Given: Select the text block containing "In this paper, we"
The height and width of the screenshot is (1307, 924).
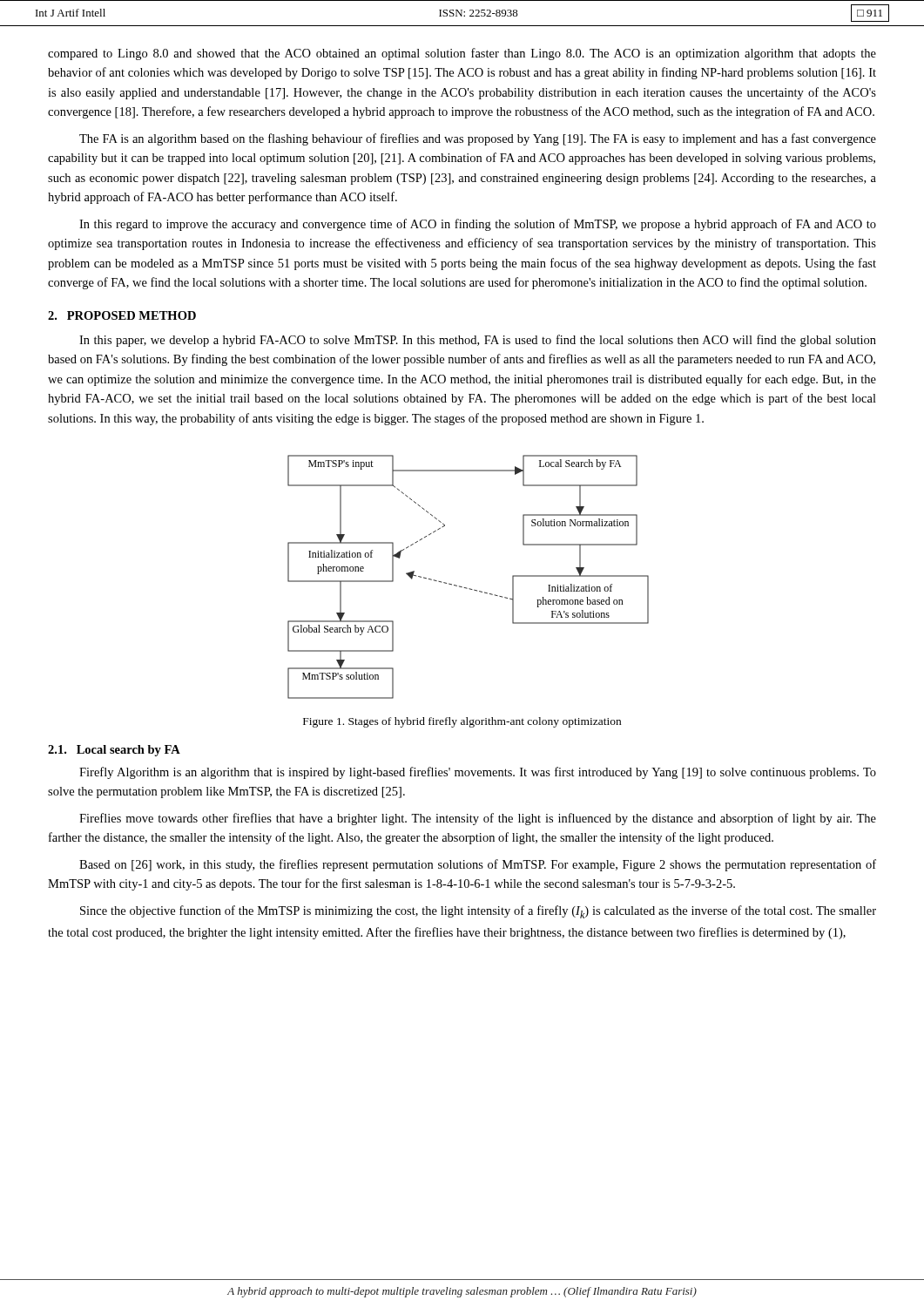Looking at the screenshot, I should pyautogui.click(x=462, y=379).
